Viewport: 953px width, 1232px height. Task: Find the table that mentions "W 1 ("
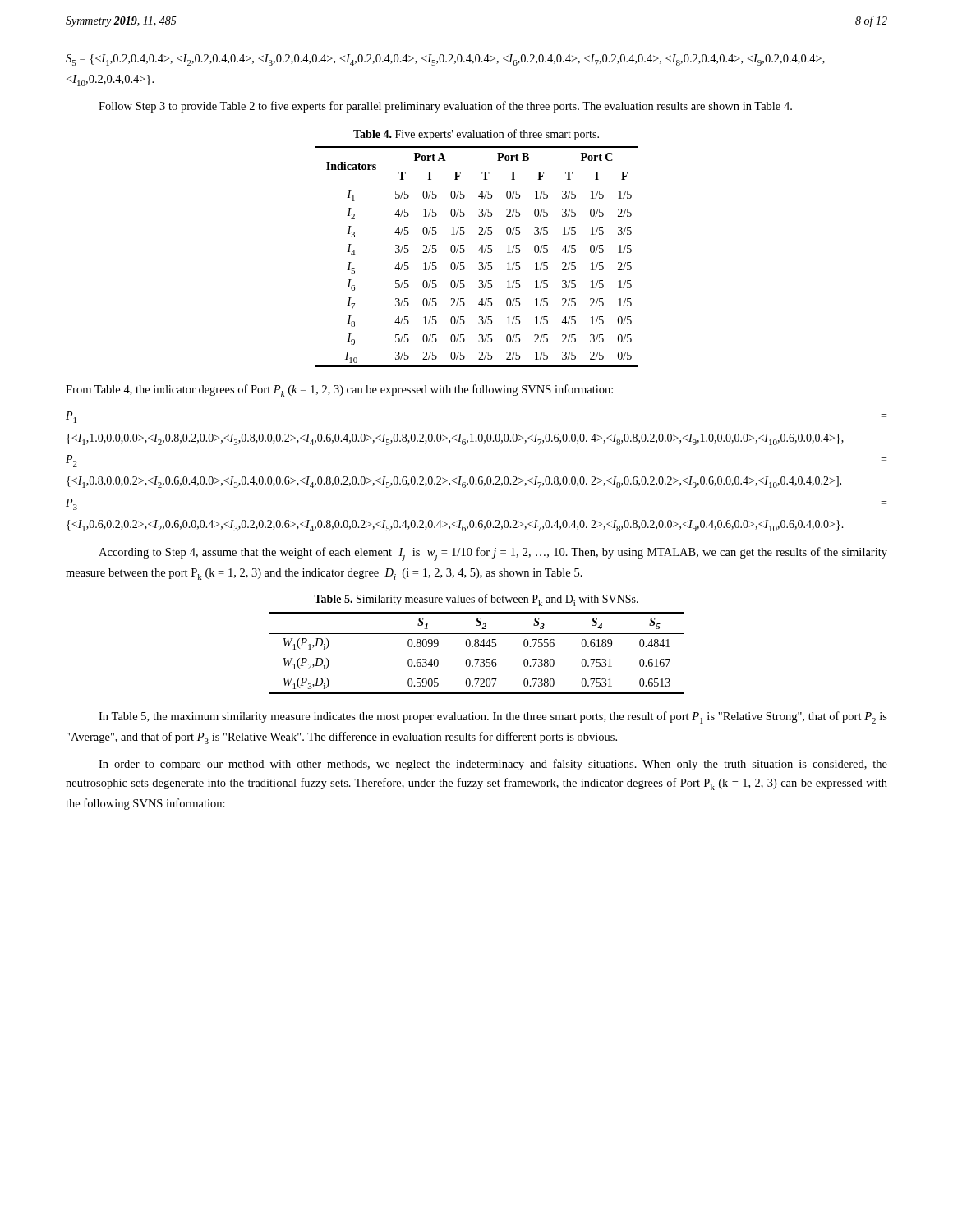coord(476,653)
